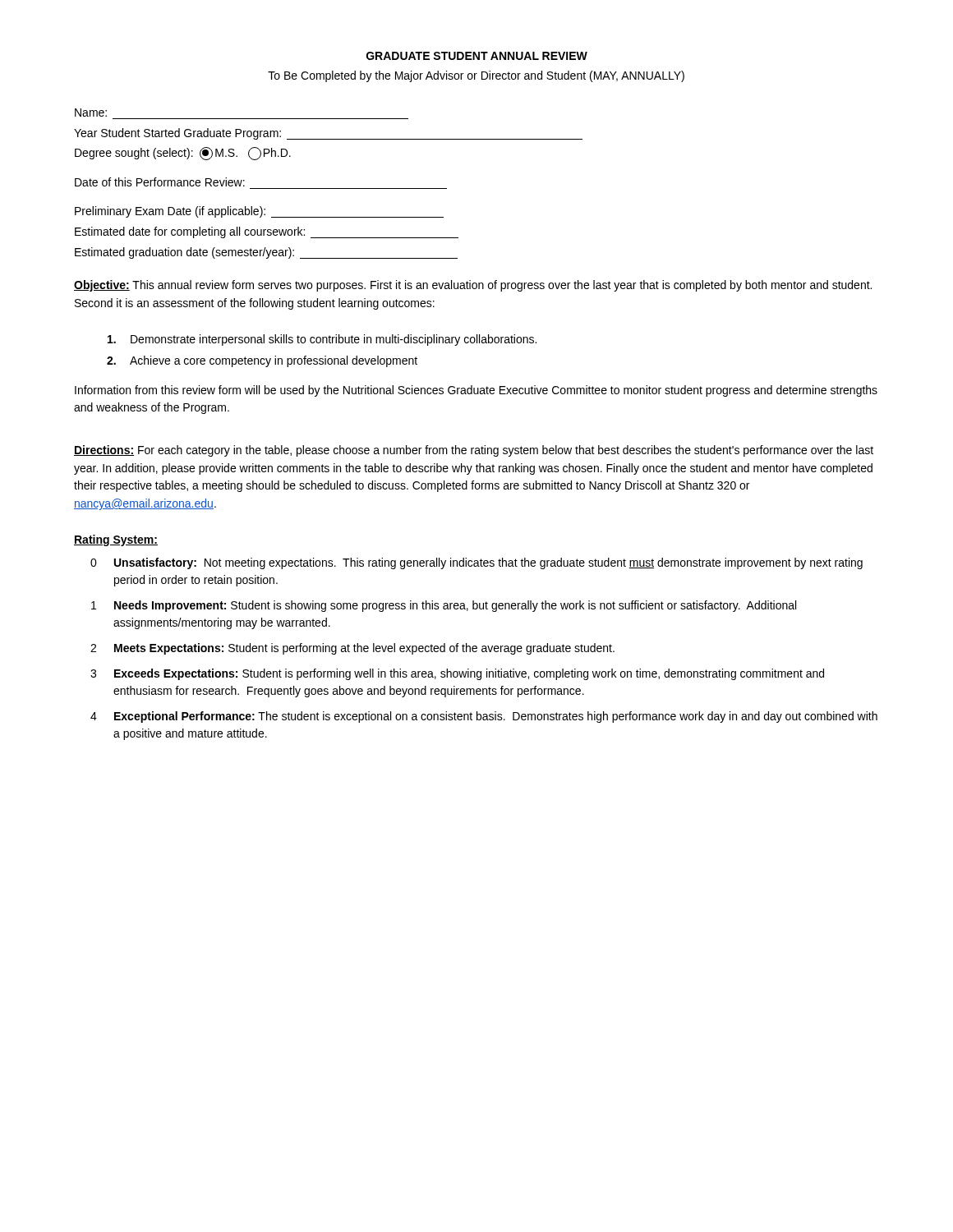Screen dimensions: 1232x953
Task: Where is the passage that starts "2. Achieve a core competency"?
Action: (x=262, y=360)
